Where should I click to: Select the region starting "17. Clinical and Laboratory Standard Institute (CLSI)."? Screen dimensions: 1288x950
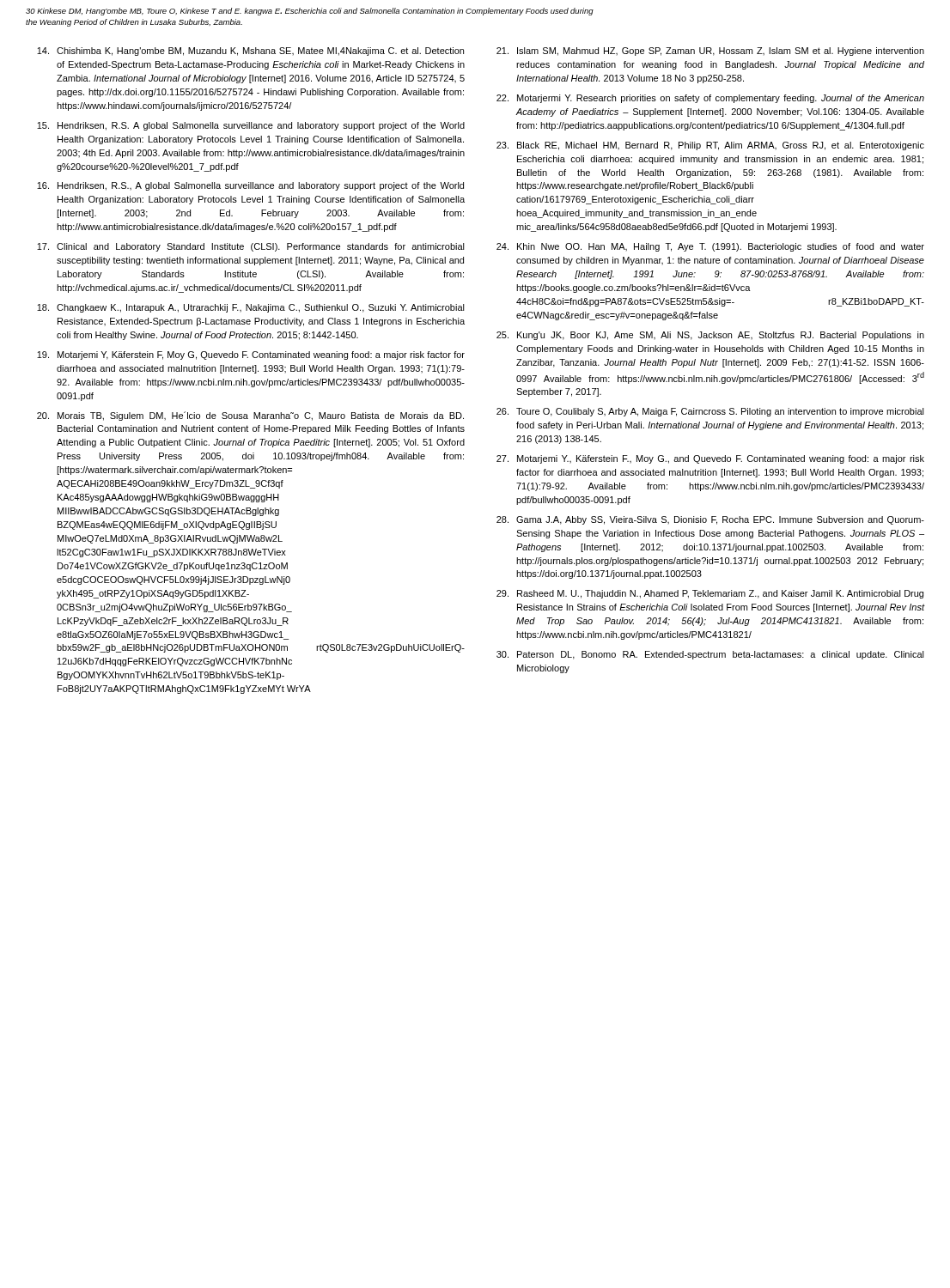tap(245, 268)
